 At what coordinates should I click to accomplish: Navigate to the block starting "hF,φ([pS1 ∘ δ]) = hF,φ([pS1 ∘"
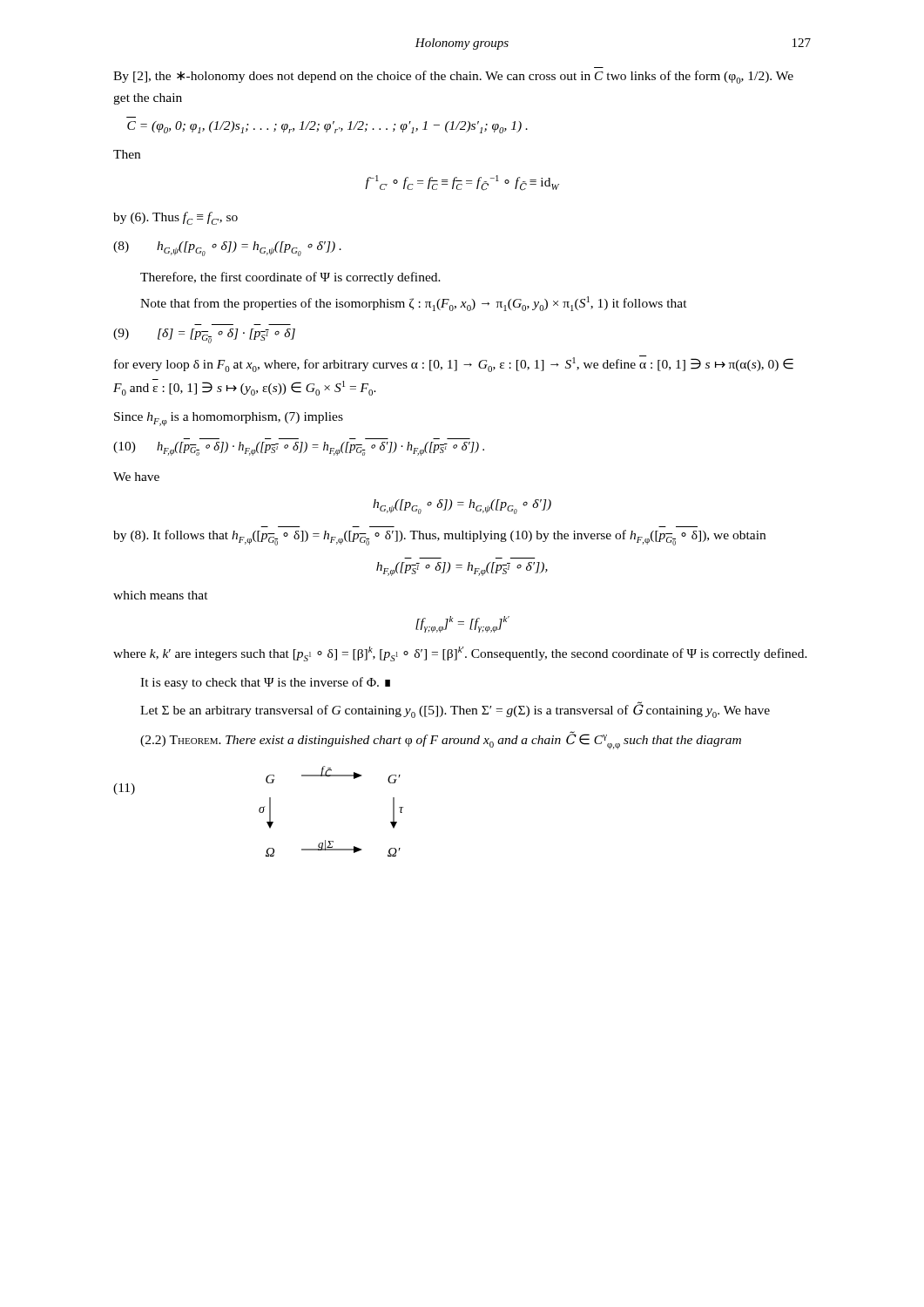[x=462, y=567]
